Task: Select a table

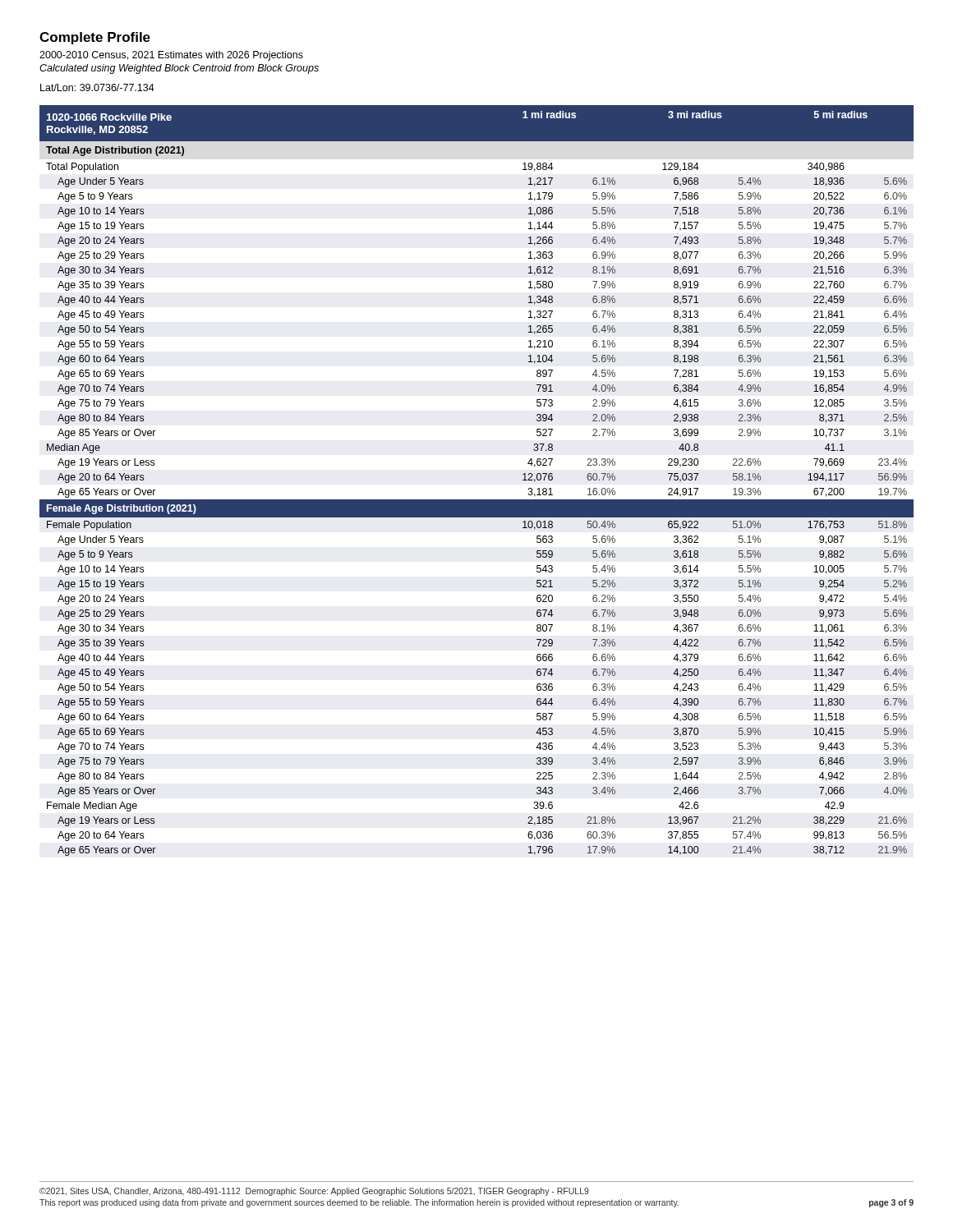Action: click(x=476, y=481)
